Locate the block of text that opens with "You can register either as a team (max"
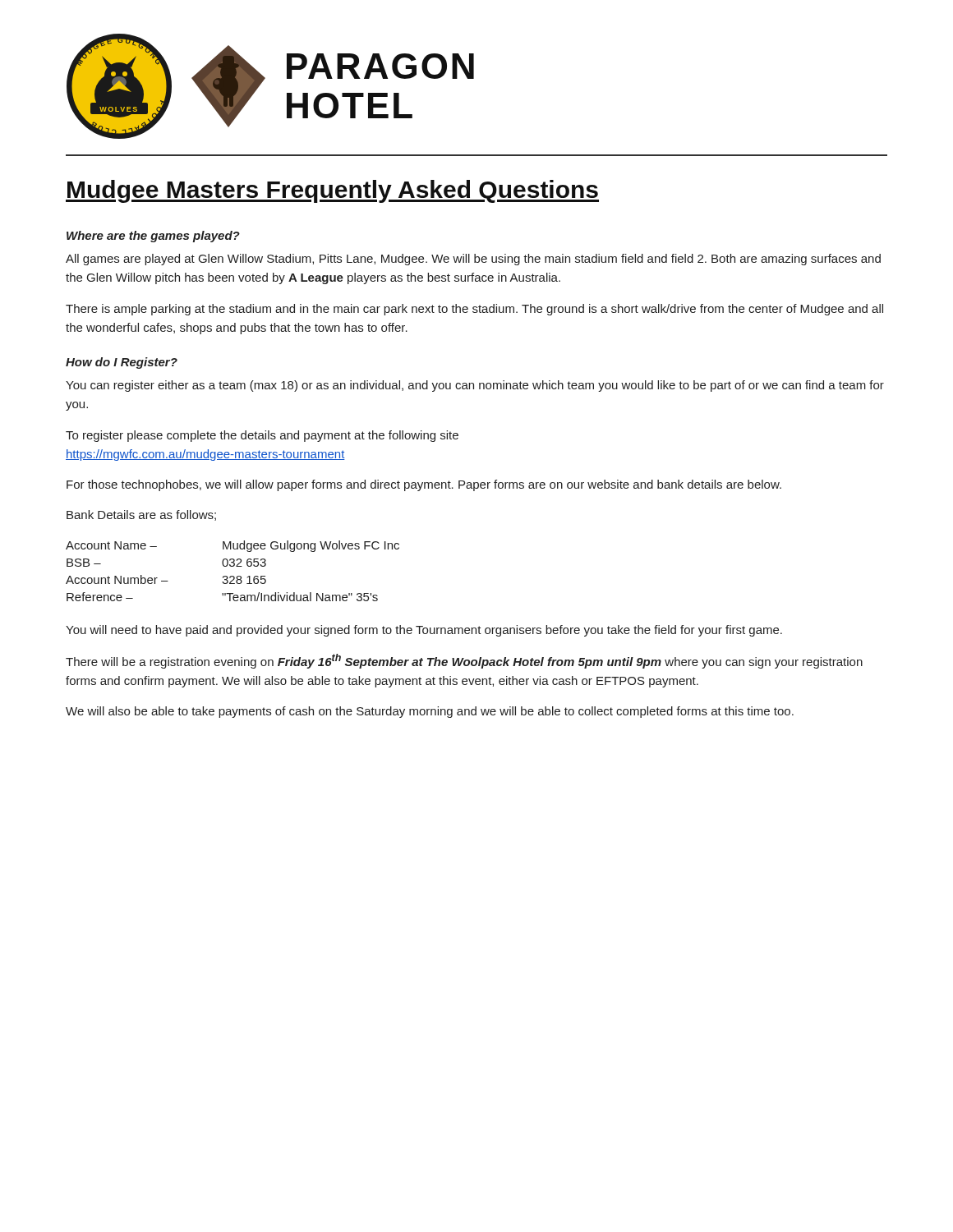Image resolution: width=953 pixels, height=1232 pixels. [x=475, y=394]
